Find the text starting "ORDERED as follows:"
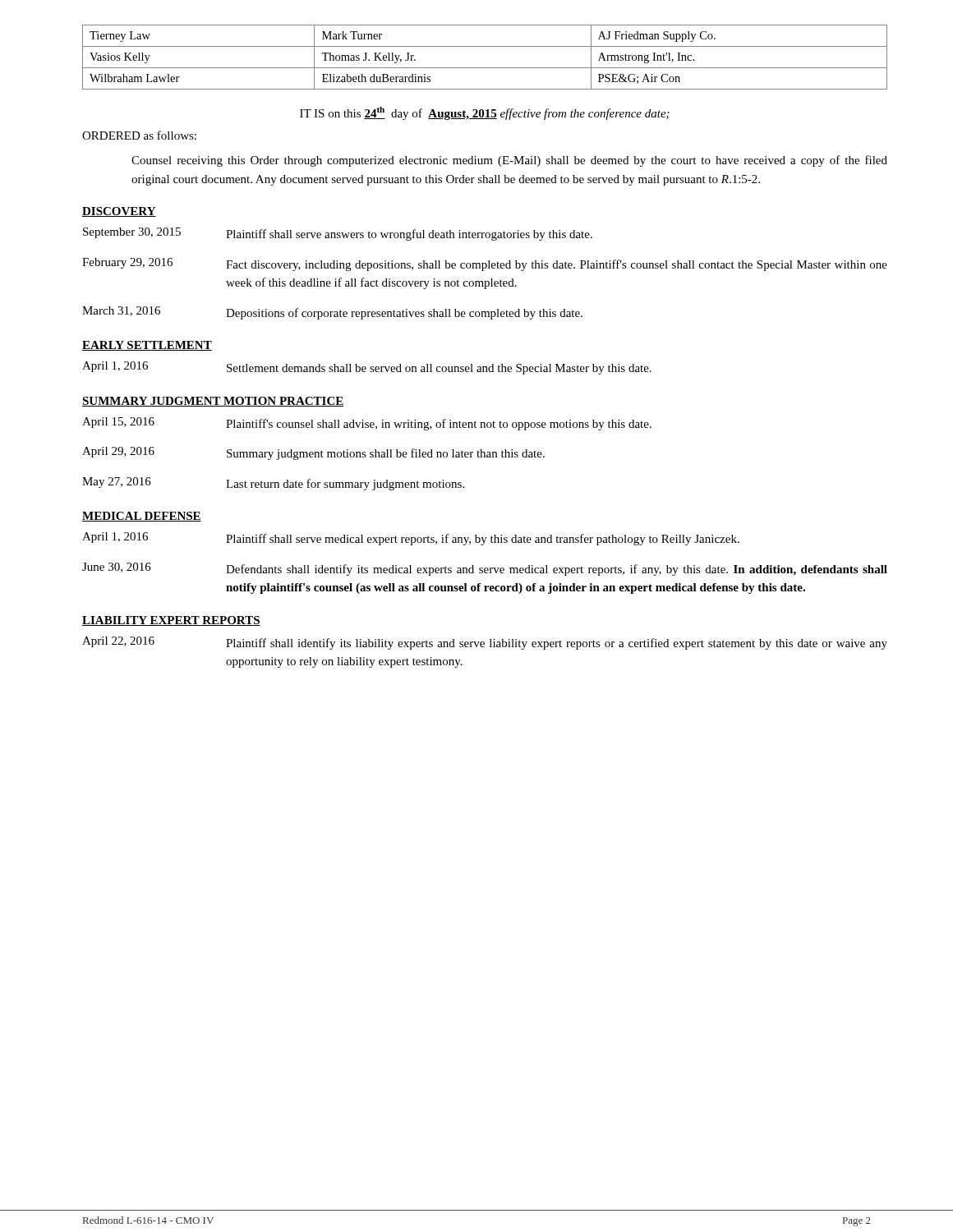Viewport: 953px width, 1232px height. [140, 136]
